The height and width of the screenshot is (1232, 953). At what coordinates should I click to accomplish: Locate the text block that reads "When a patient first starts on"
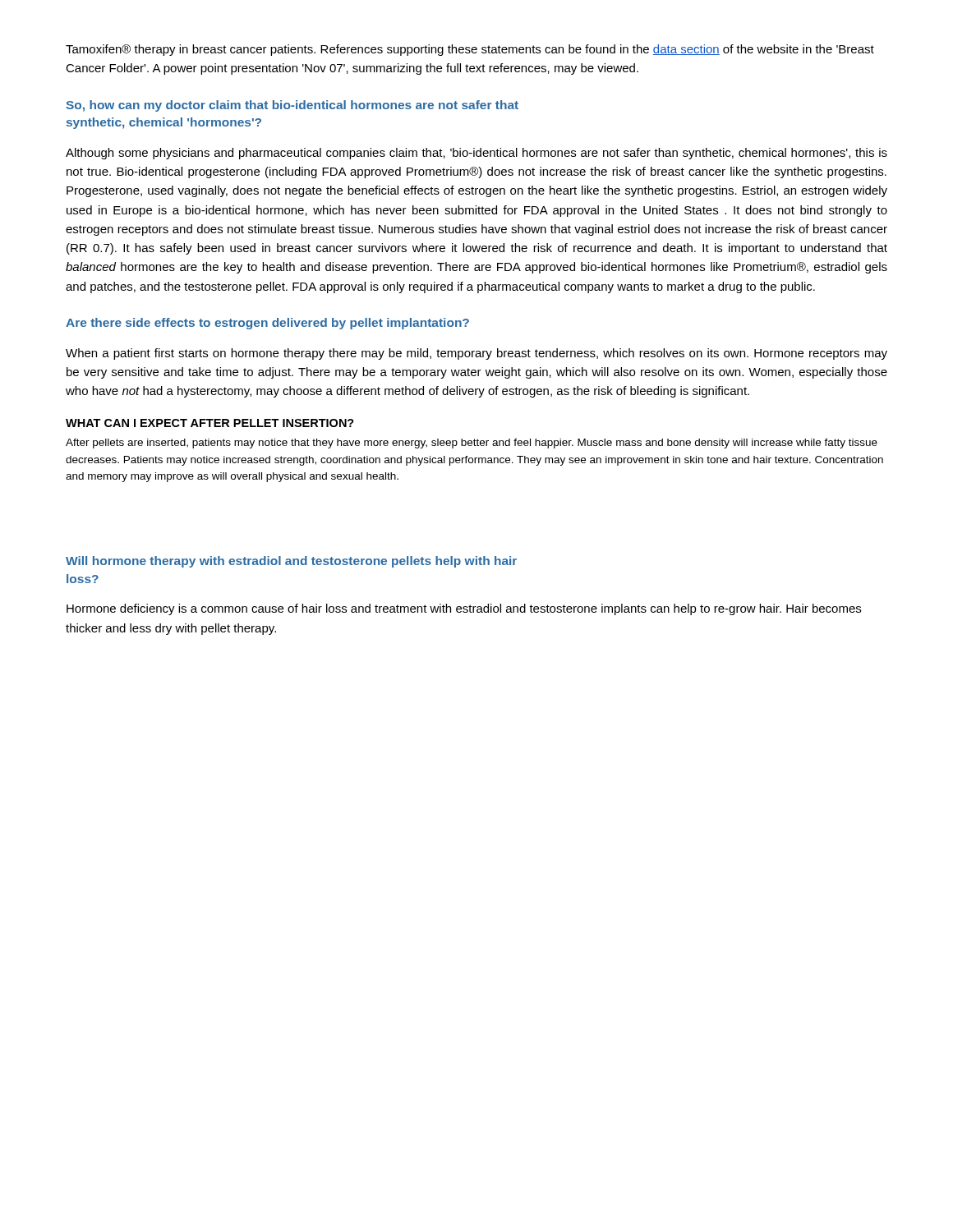tap(476, 372)
